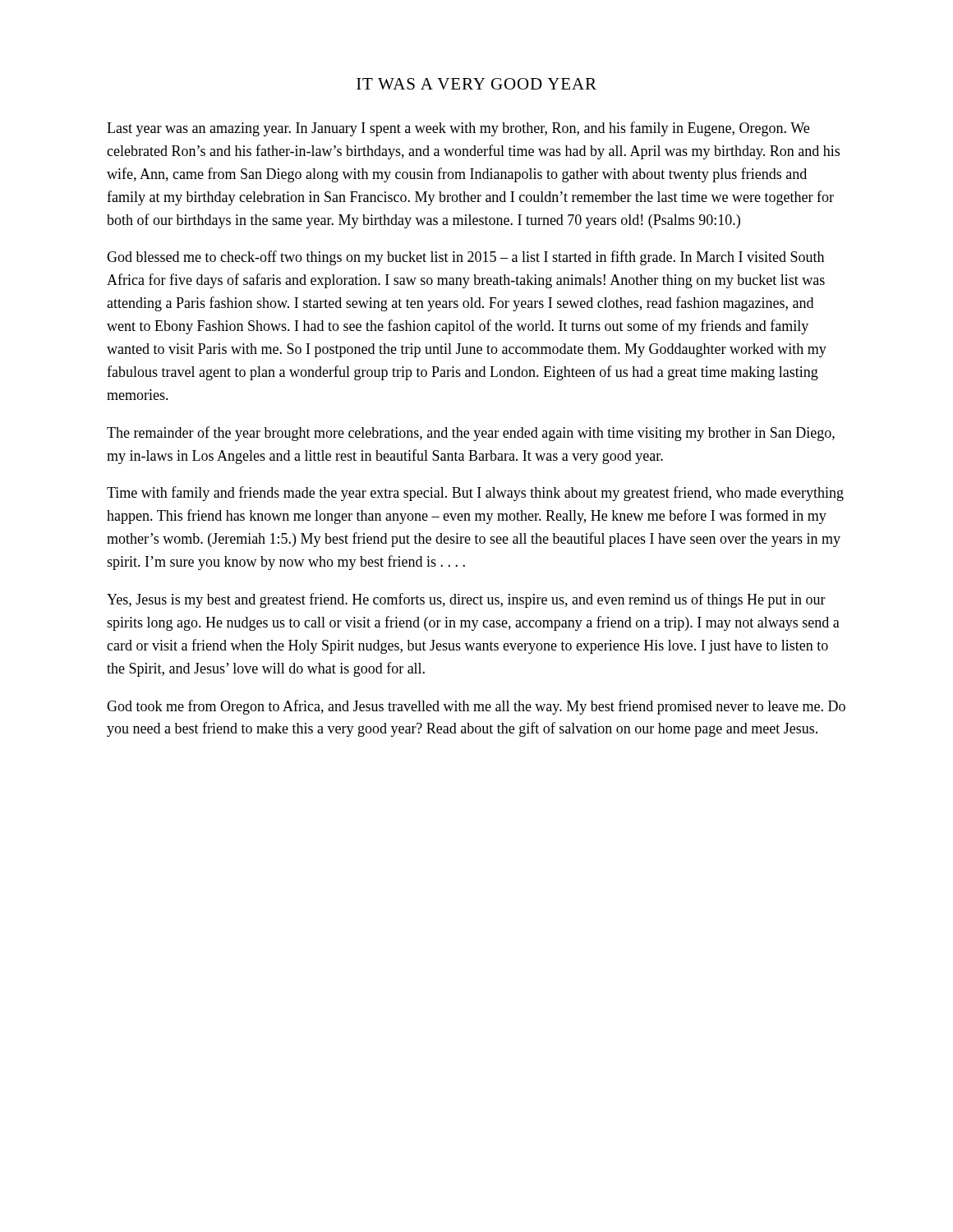This screenshot has height=1232, width=953.
Task: Find the text block starting "IT WAS A VERY GOOD YEAR"
Action: pyautogui.click(x=476, y=84)
